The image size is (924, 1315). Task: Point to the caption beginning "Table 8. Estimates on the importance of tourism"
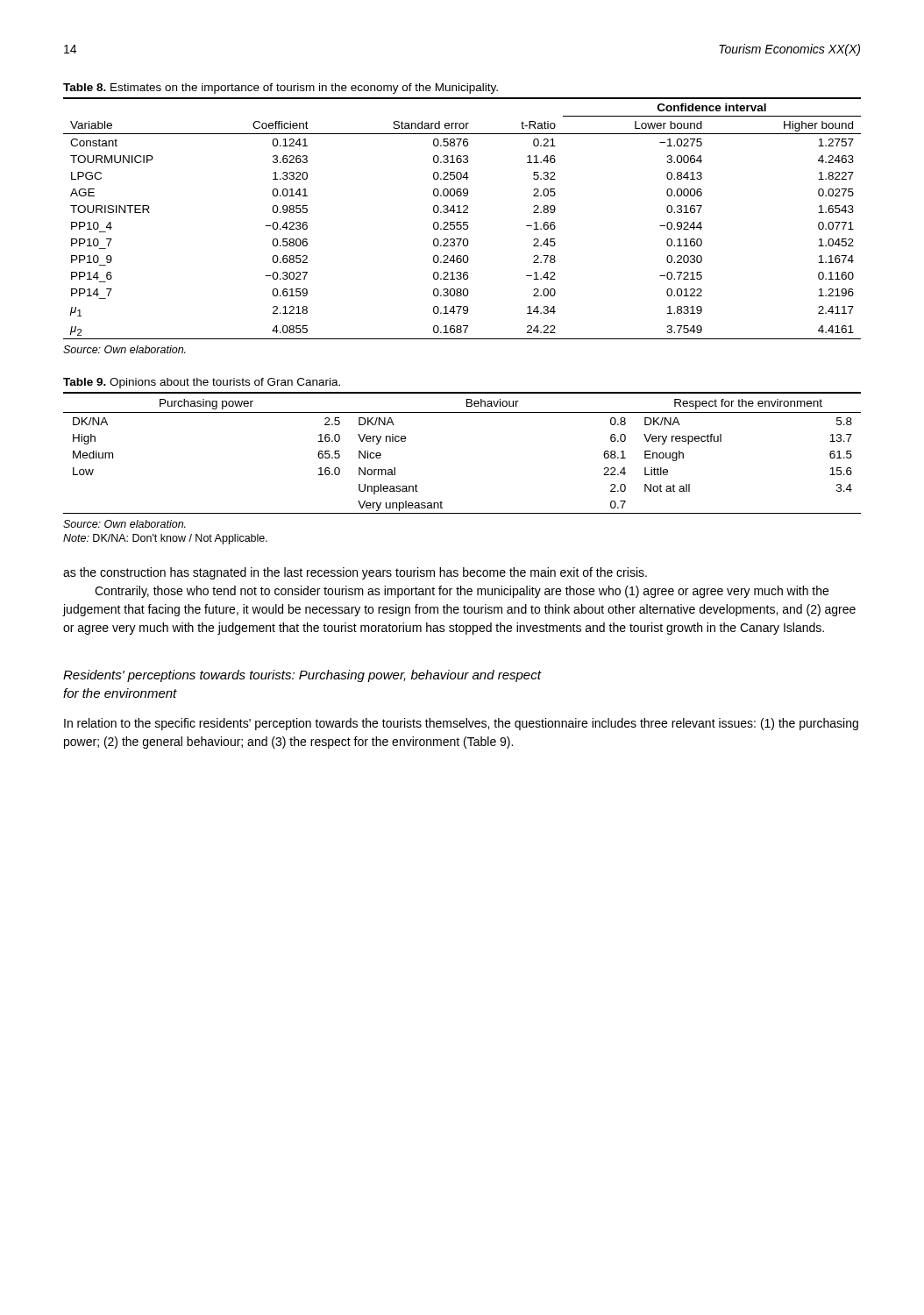click(281, 87)
